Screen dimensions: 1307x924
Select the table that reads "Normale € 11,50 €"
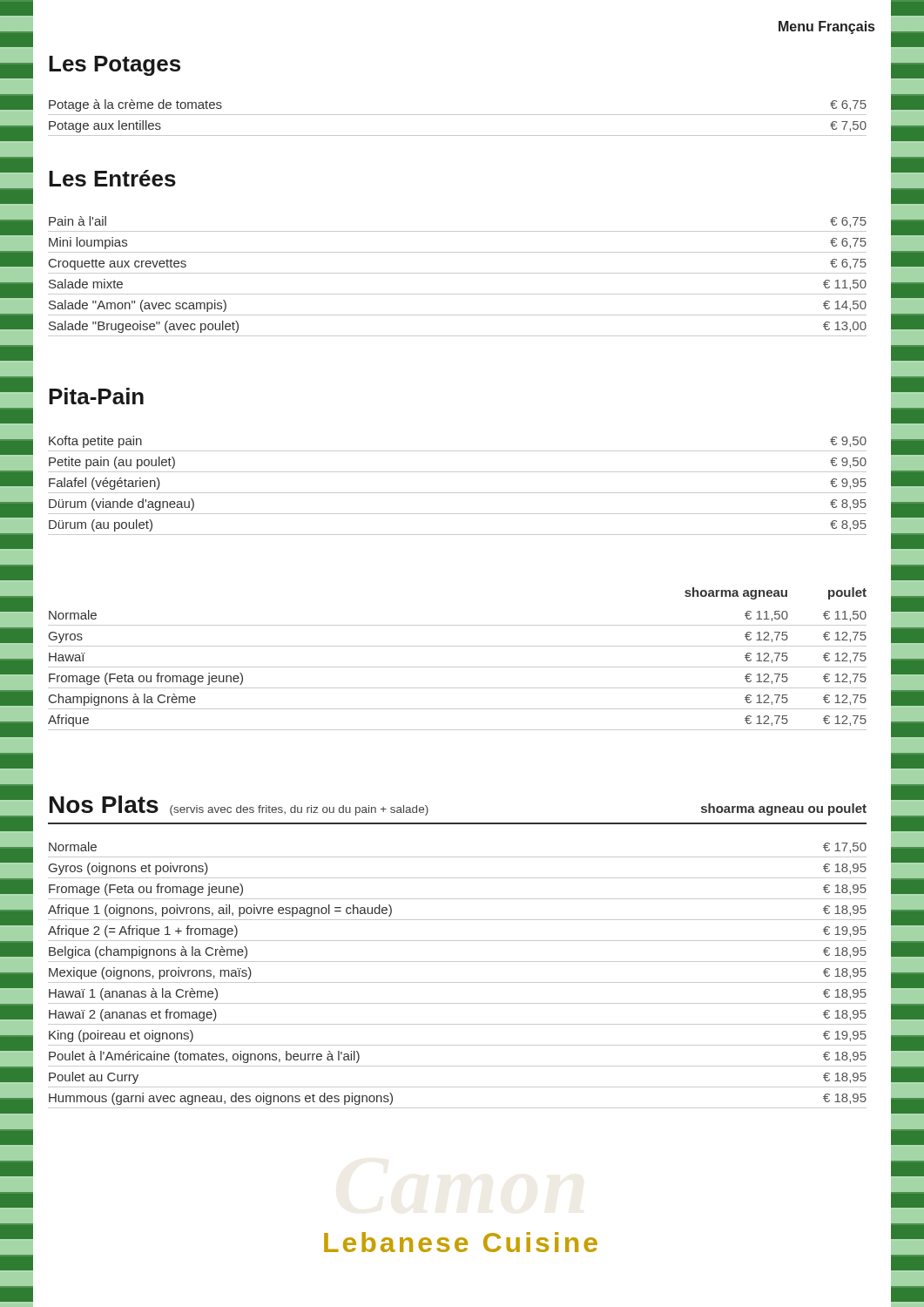[x=457, y=667]
